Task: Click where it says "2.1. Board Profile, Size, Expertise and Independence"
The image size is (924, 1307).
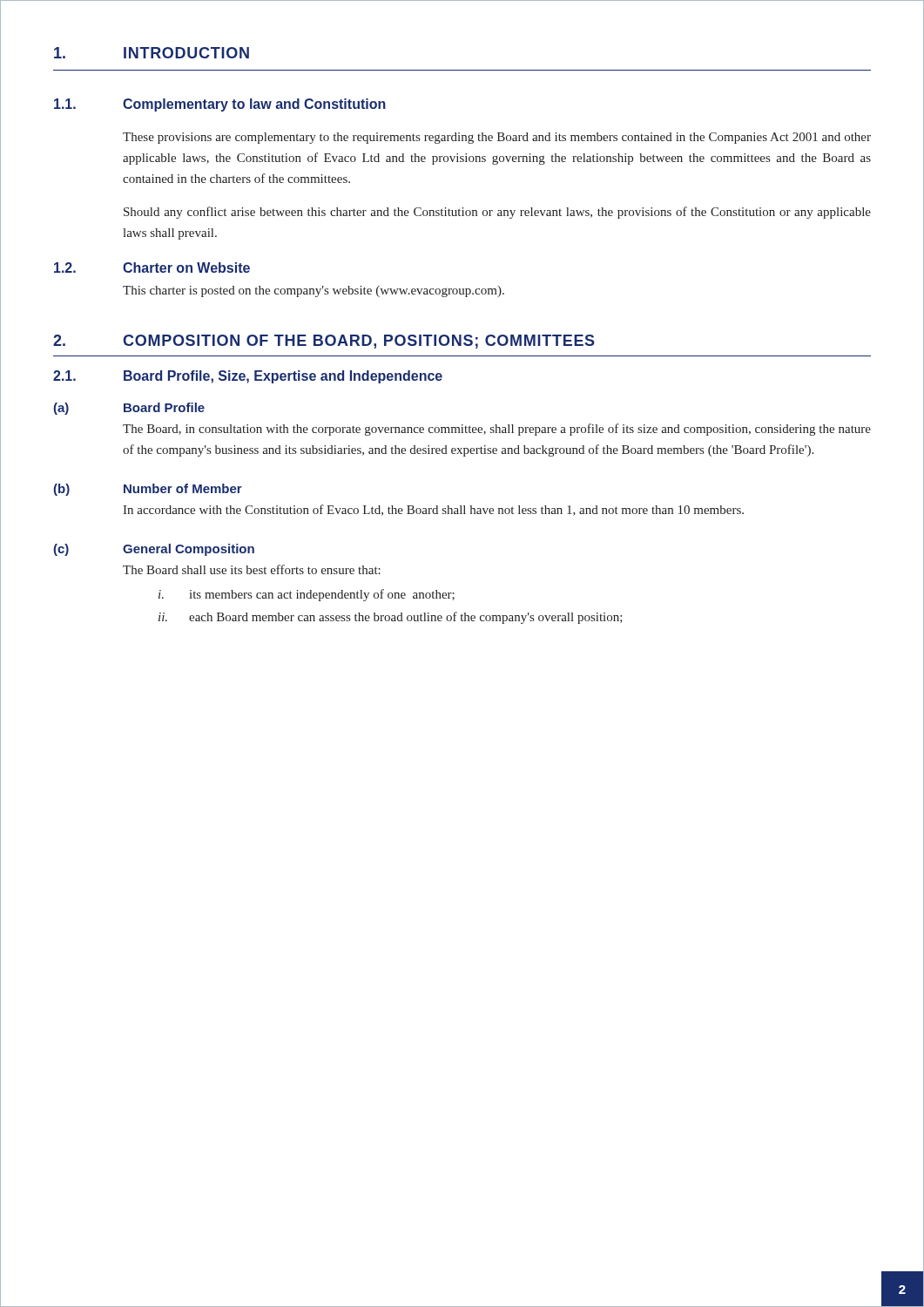Action: (x=248, y=376)
